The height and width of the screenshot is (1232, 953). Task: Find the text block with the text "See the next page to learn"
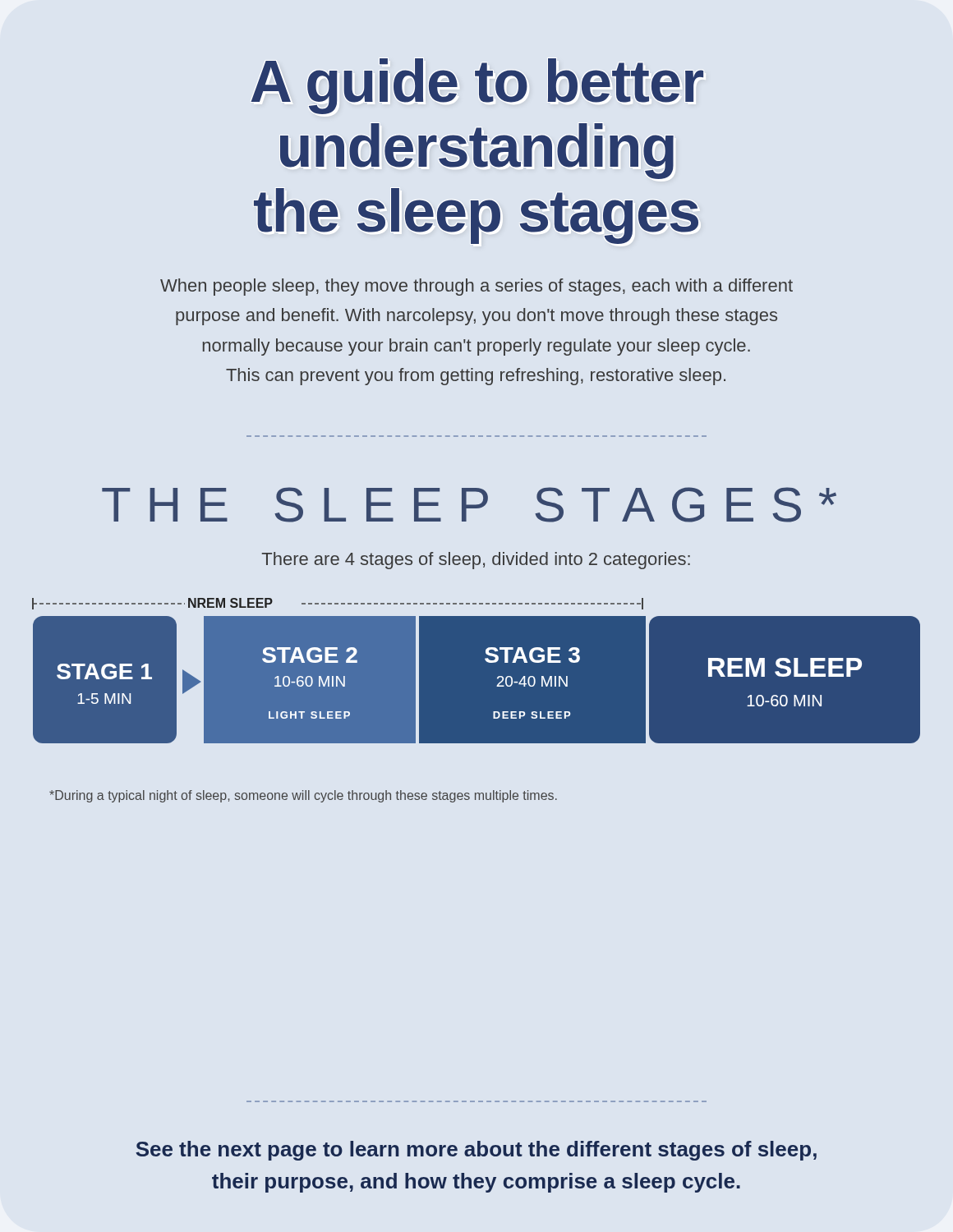coord(476,1165)
